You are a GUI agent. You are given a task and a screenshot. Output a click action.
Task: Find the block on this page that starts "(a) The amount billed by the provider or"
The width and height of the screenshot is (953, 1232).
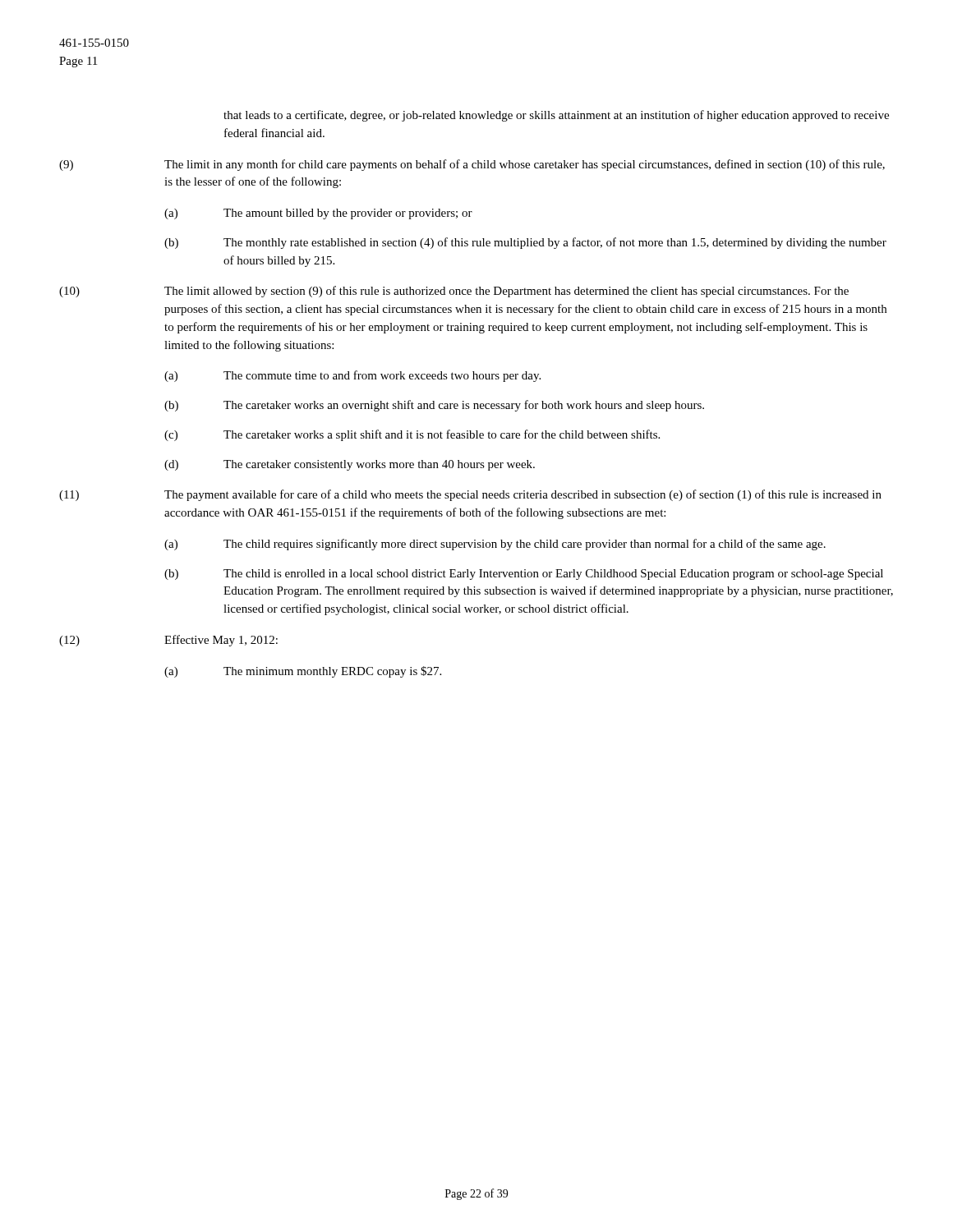pos(318,214)
